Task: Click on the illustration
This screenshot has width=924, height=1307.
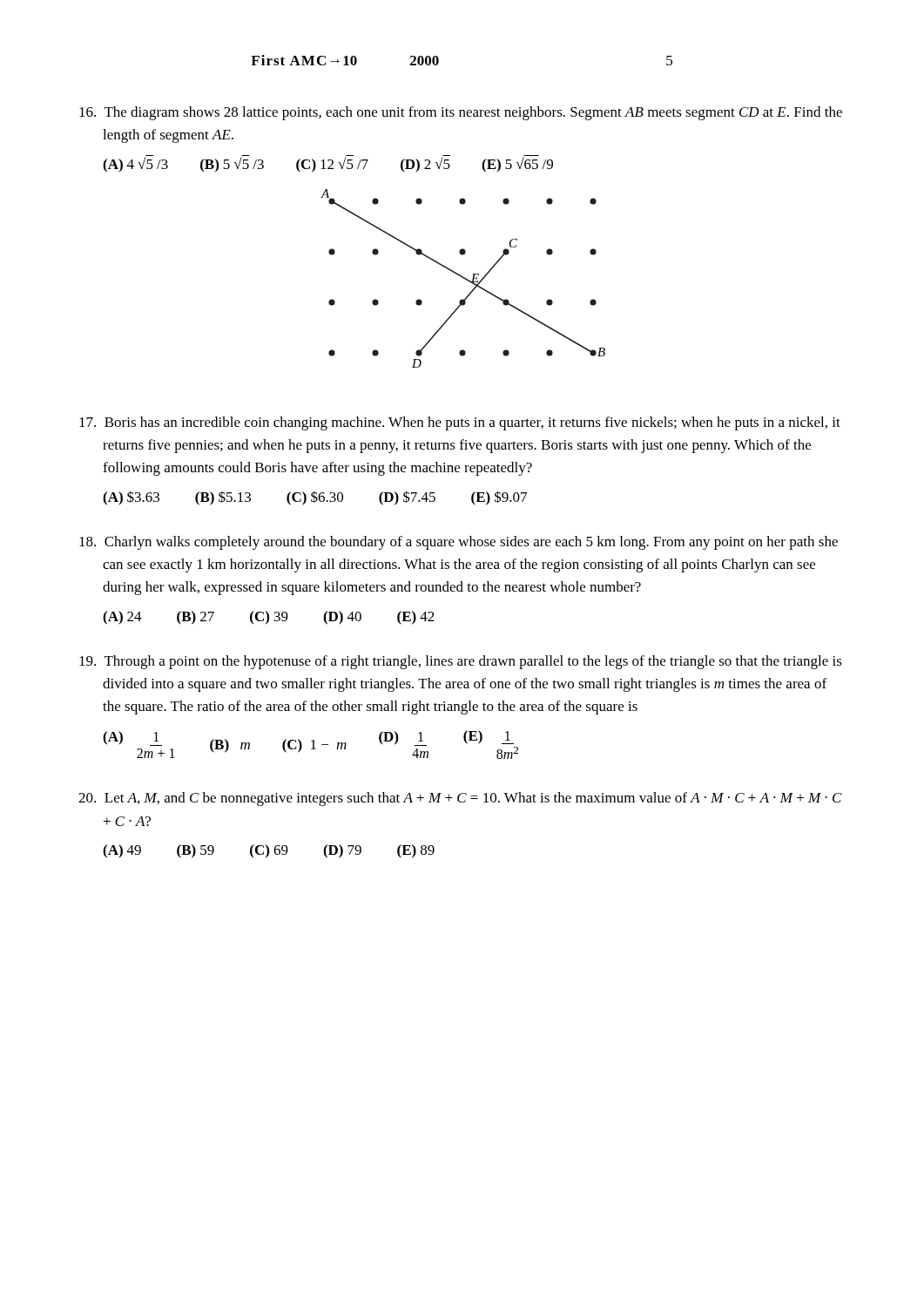Action: coord(462,284)
